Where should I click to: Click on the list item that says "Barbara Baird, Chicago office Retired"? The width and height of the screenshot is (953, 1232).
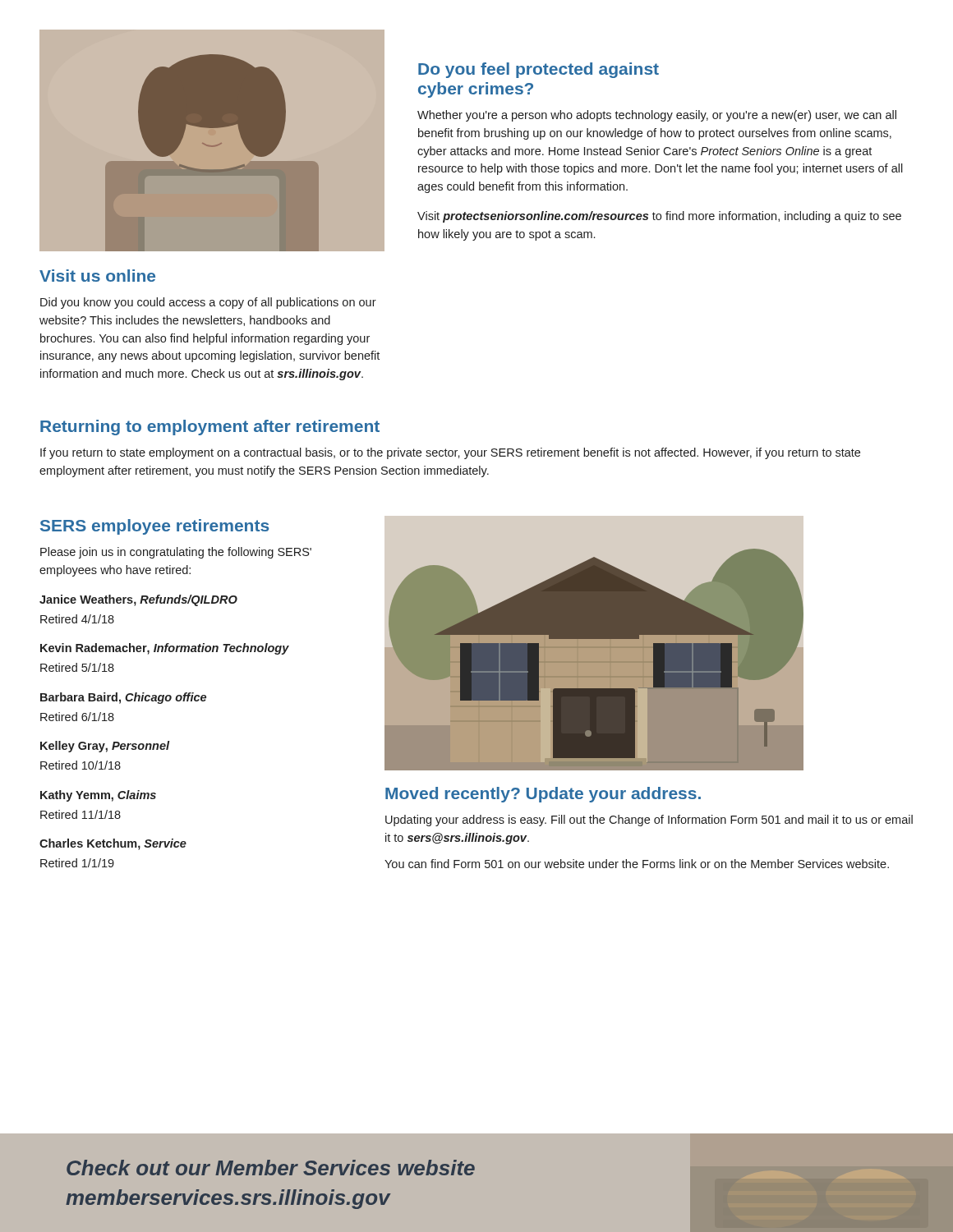click(196, 708)
